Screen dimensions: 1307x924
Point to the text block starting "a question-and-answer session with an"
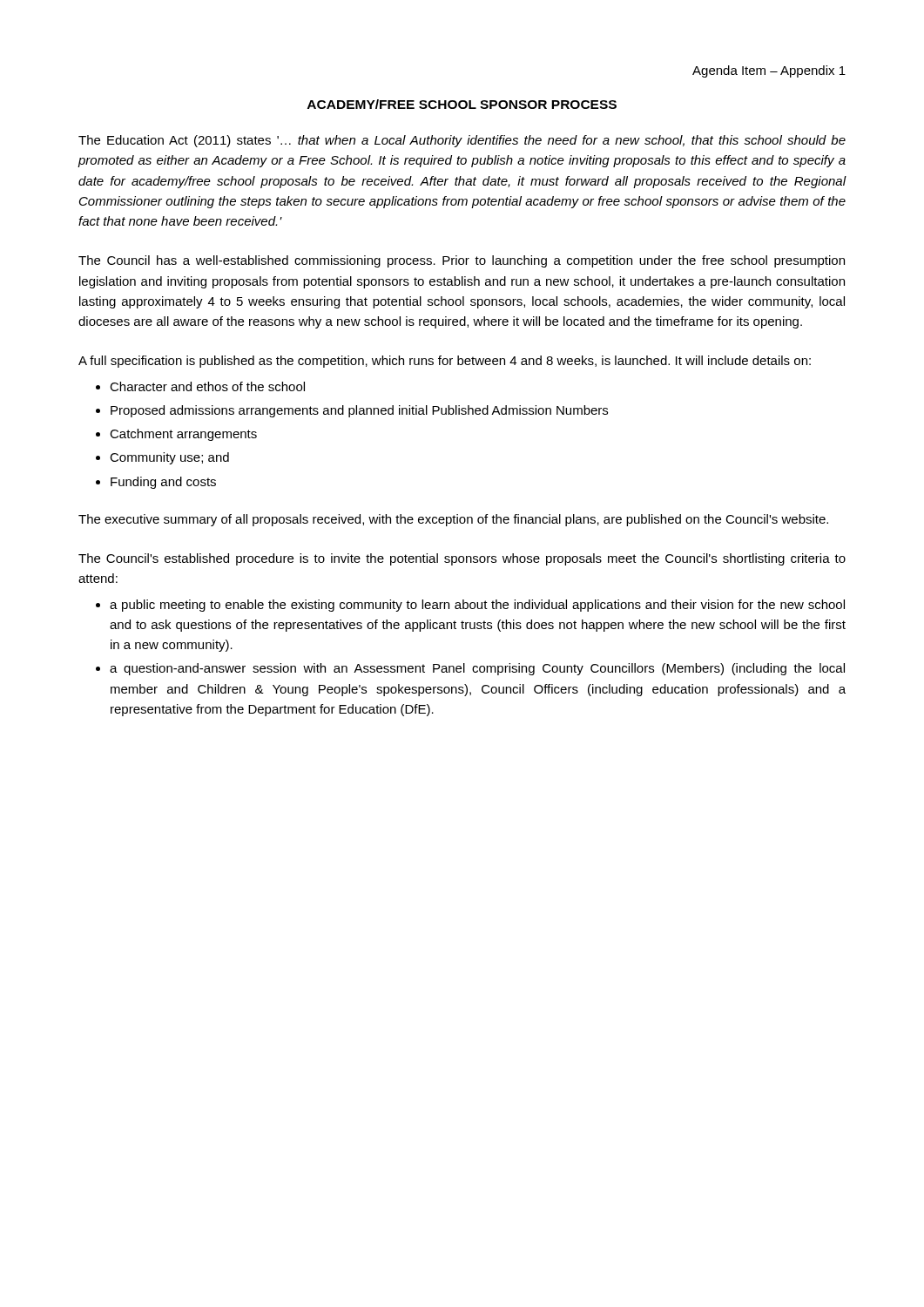478,688
